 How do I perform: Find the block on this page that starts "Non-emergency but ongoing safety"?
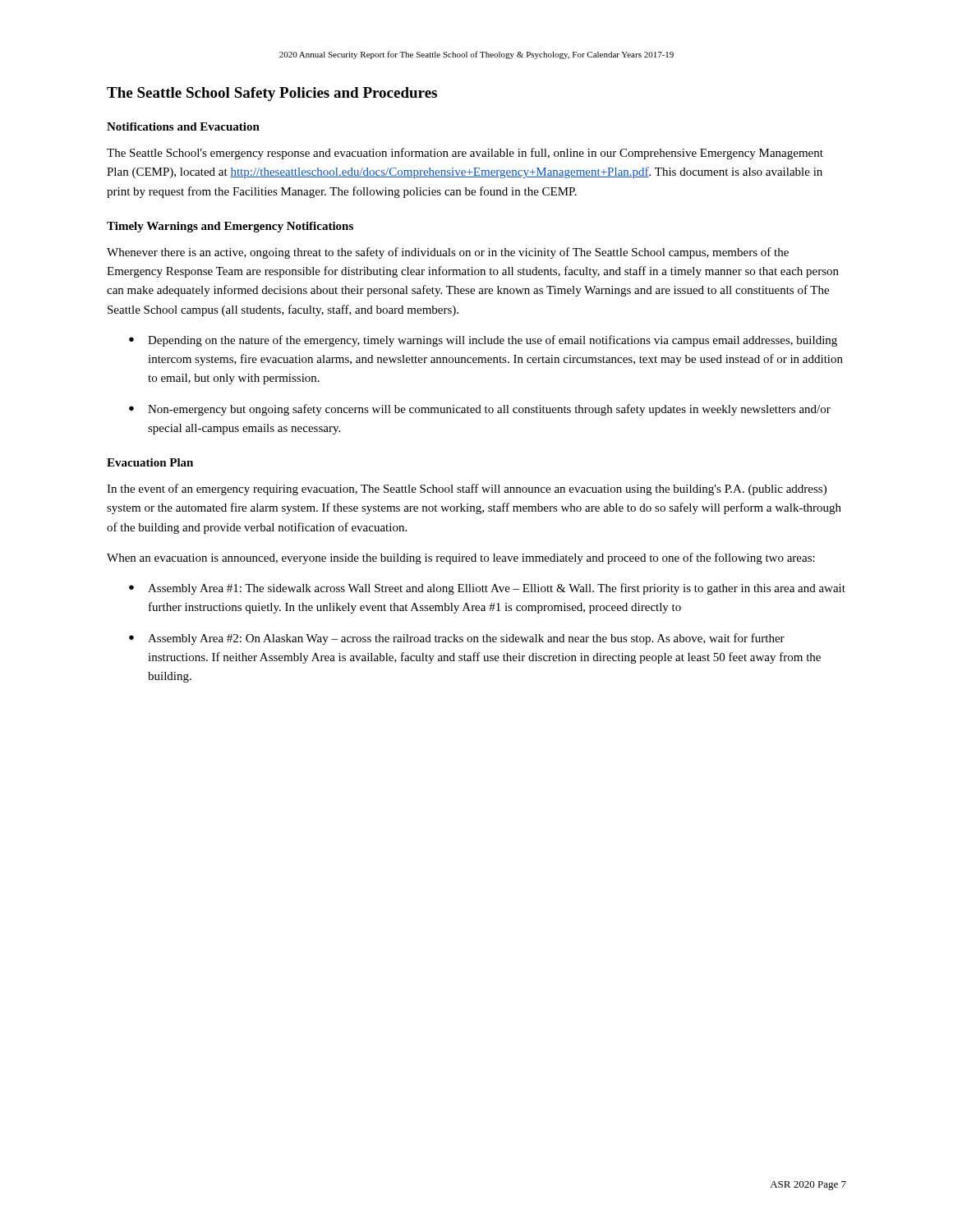point(489,418)
